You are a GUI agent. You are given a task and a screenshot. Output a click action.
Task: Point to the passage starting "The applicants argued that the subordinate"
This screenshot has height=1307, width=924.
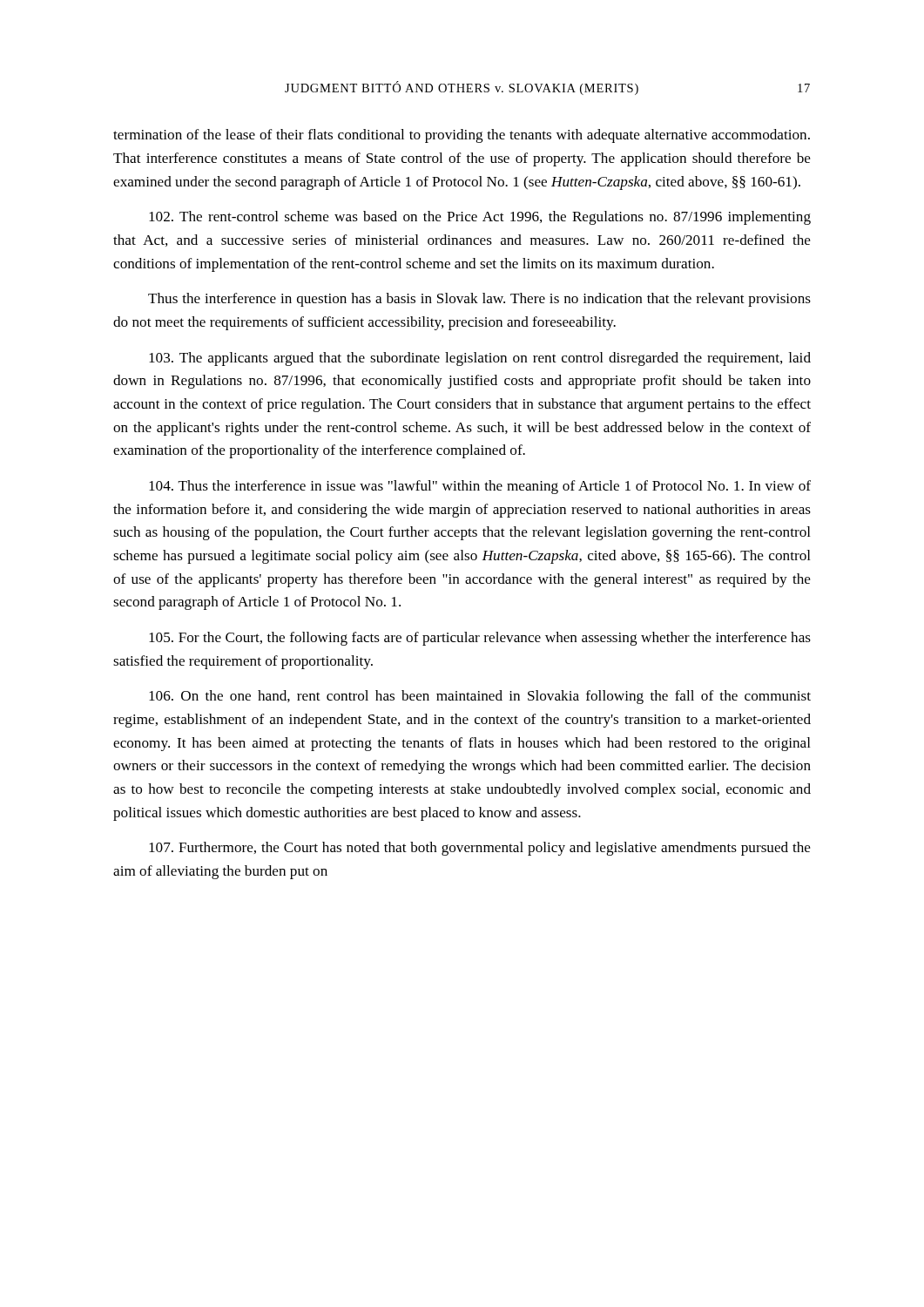click(462, 405)
